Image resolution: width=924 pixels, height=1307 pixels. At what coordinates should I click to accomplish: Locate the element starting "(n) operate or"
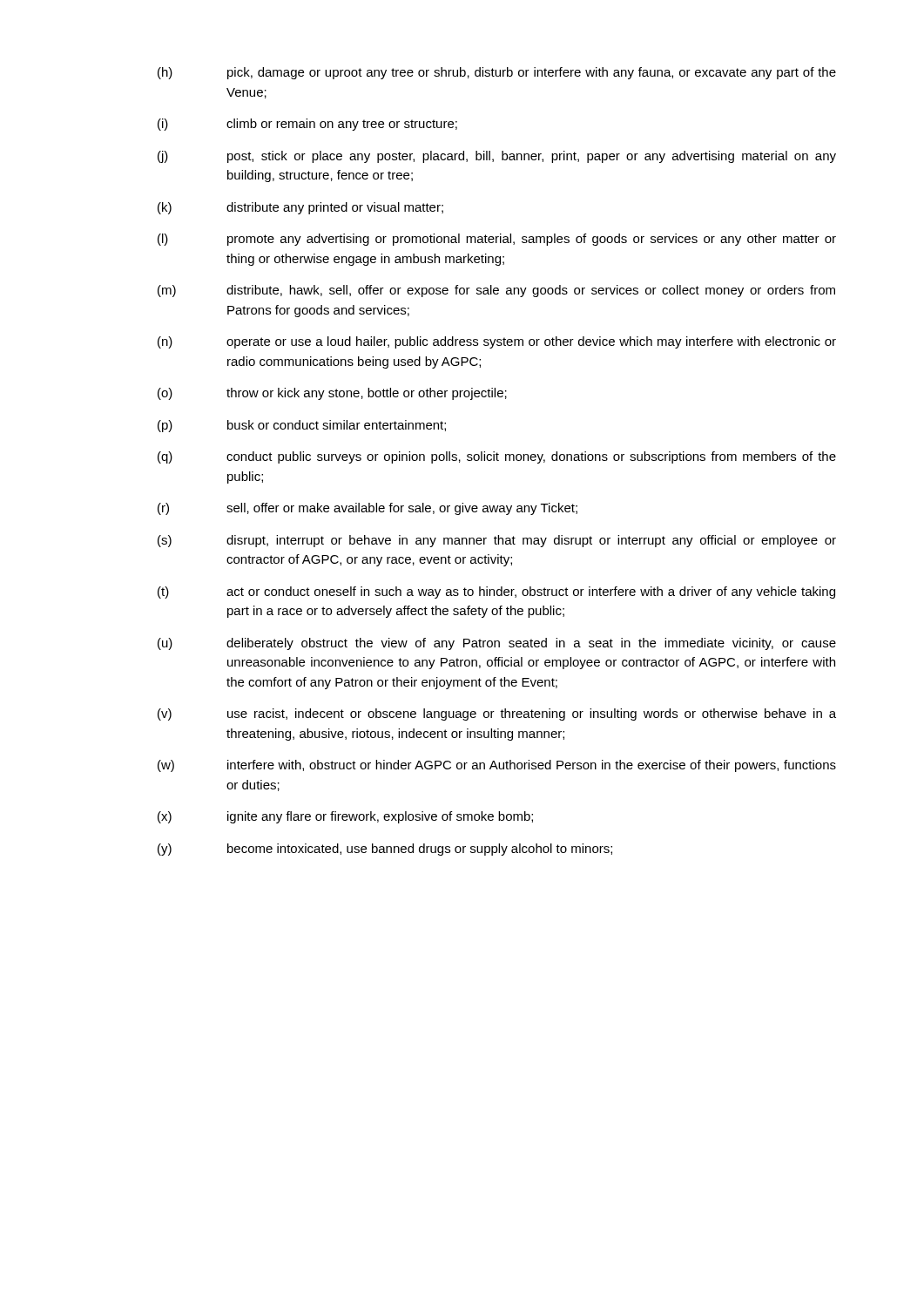tap(496, 352)
